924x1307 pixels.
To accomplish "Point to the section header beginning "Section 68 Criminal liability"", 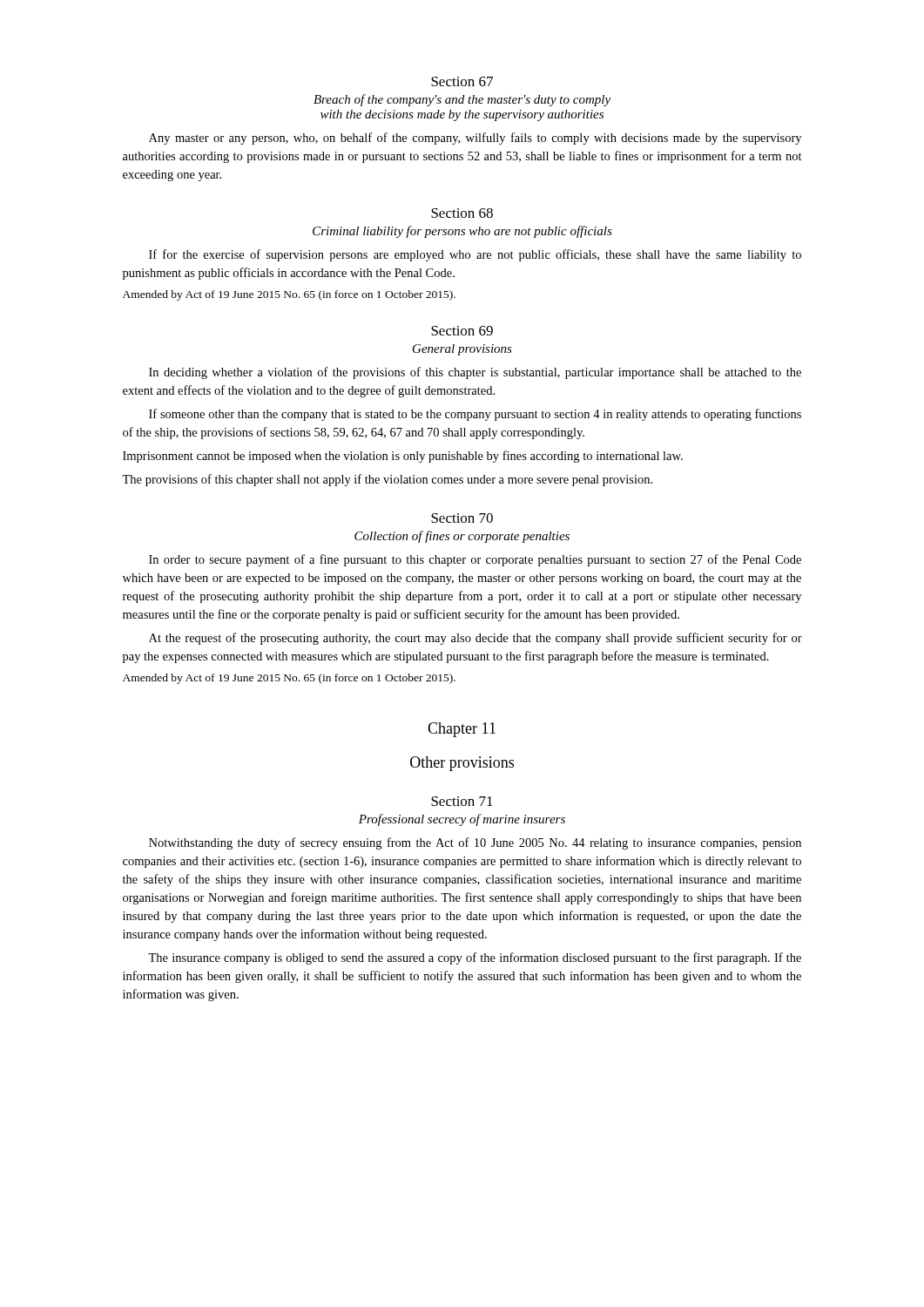I will 462,222.
